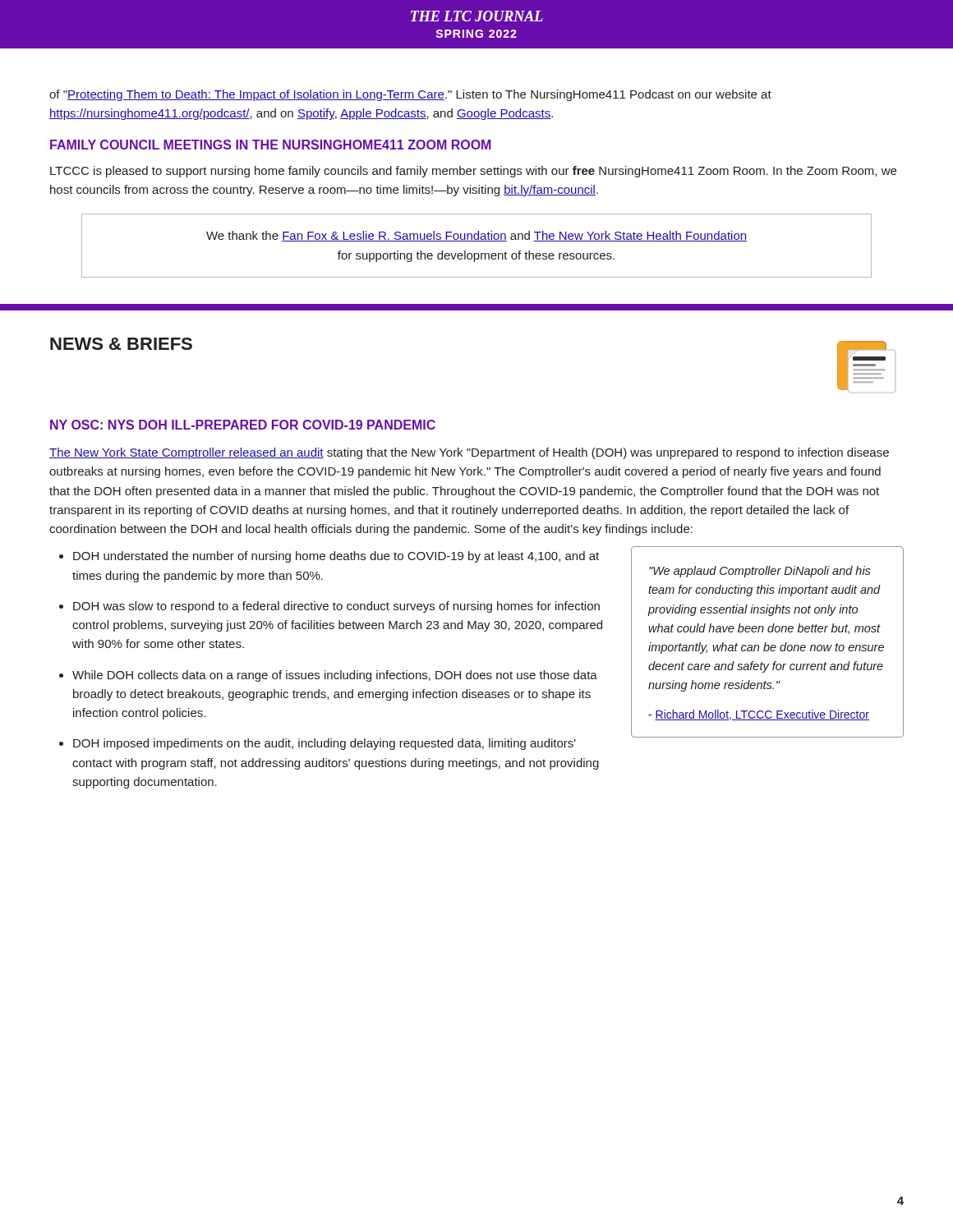Image resolution: width=953 pixels, height=1232 pixels.
Task: Locate the illustration
Action: pos(867,368)
